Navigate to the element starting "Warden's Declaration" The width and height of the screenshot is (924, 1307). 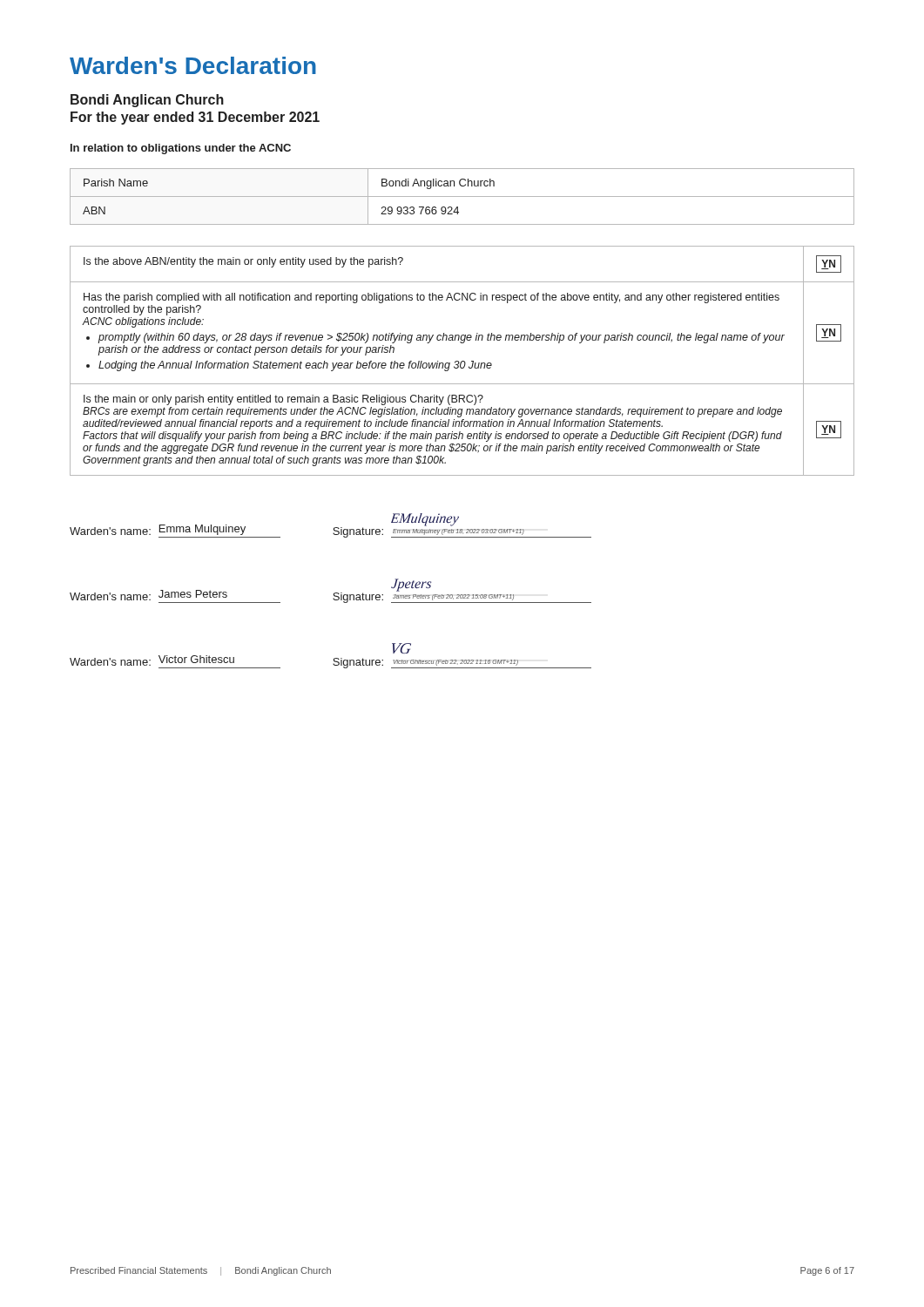pyautogui.click(x=193, y=66)
